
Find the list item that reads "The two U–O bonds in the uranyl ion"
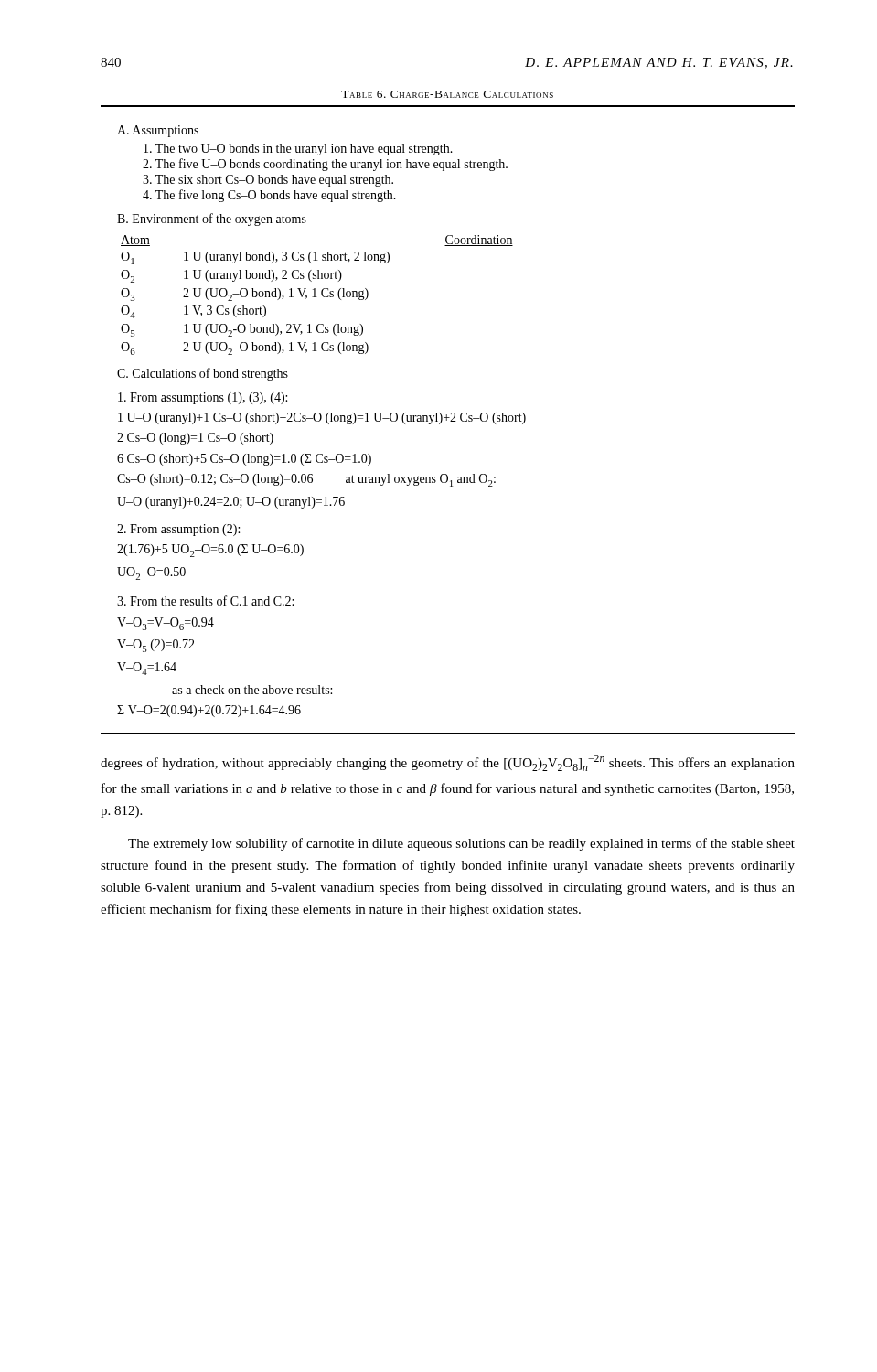pyautogui.click(x=298, y=149)
